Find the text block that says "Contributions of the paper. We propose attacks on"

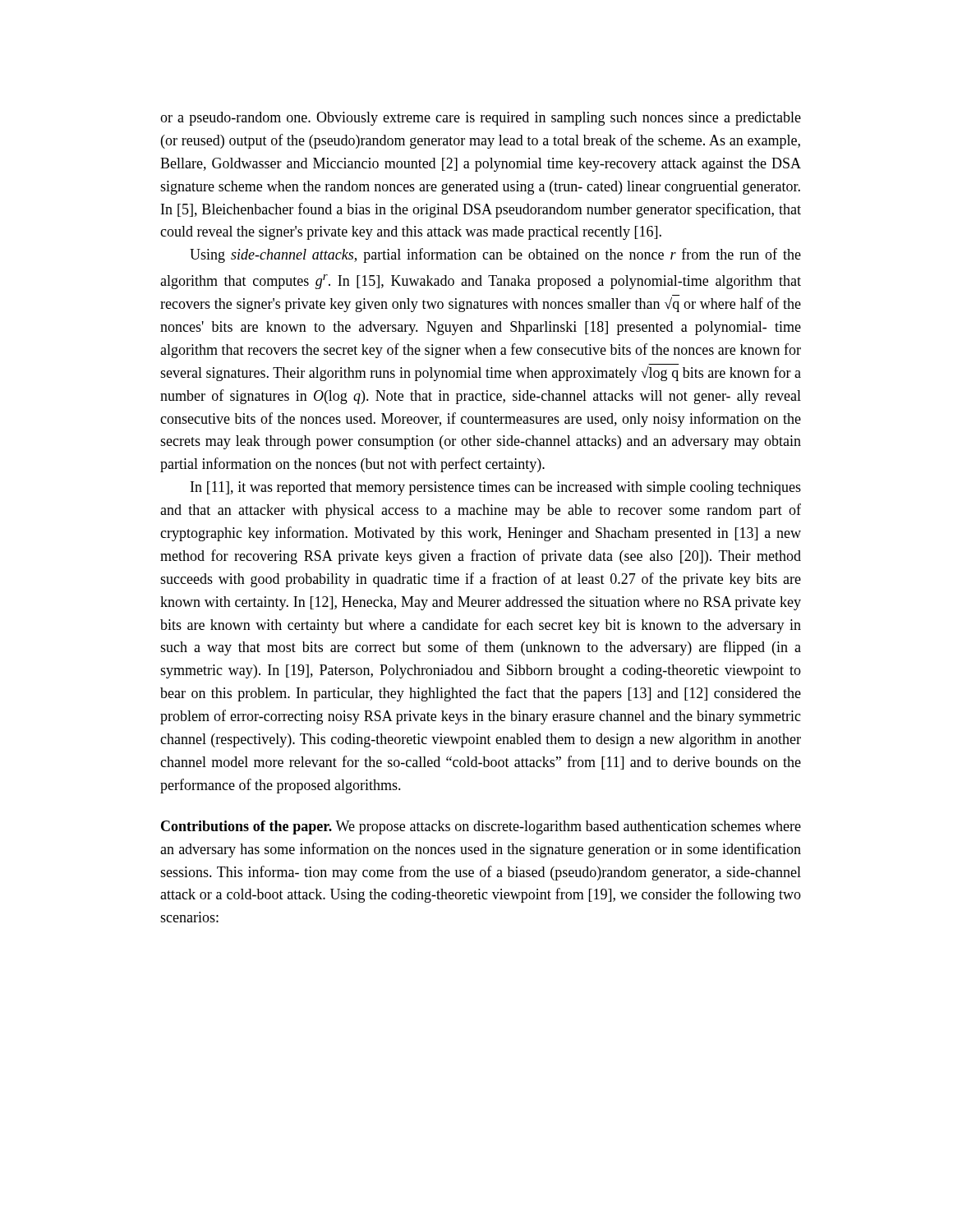pos(481,873)
